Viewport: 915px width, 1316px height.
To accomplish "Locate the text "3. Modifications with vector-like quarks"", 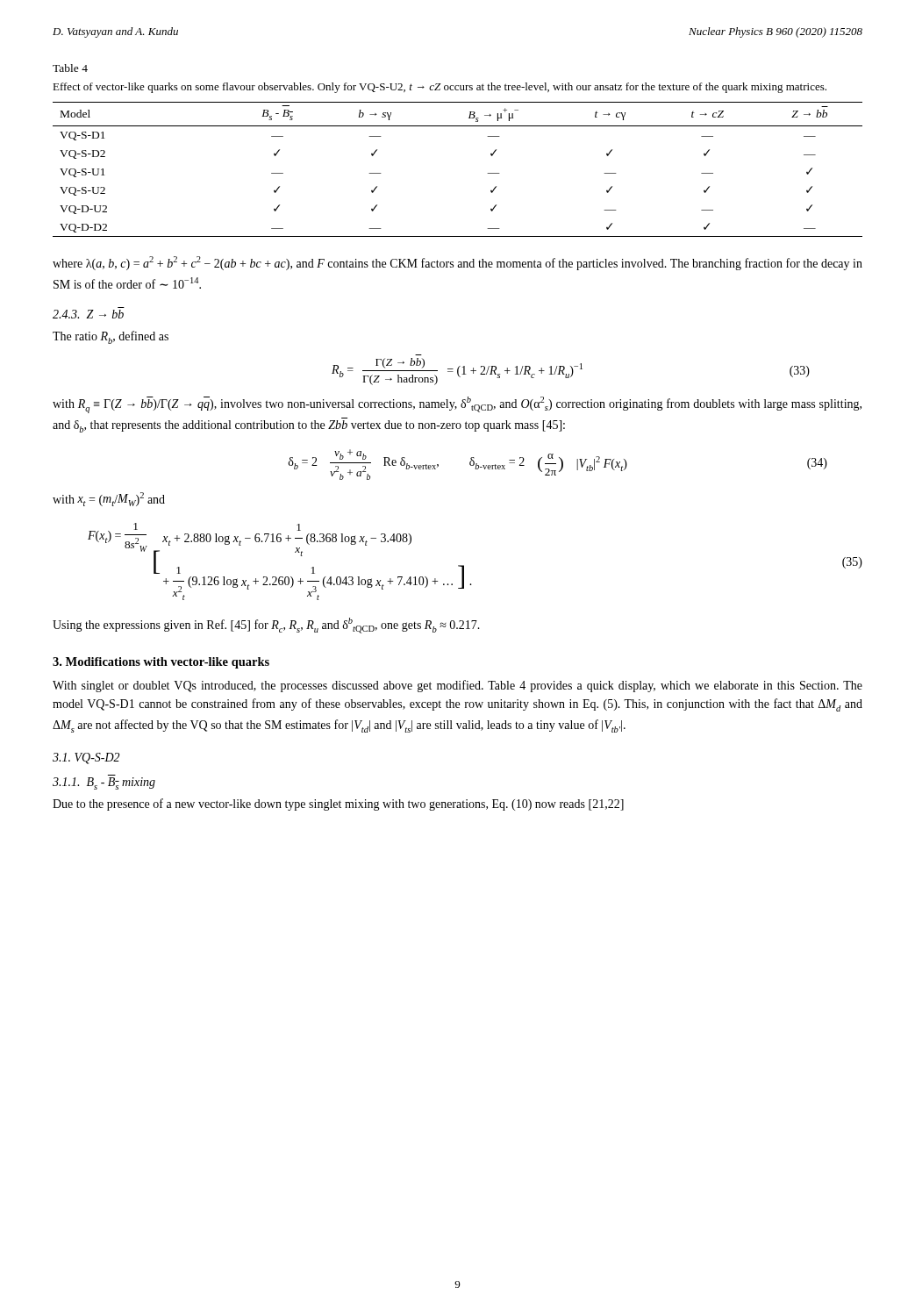I will tap(161, 661).
